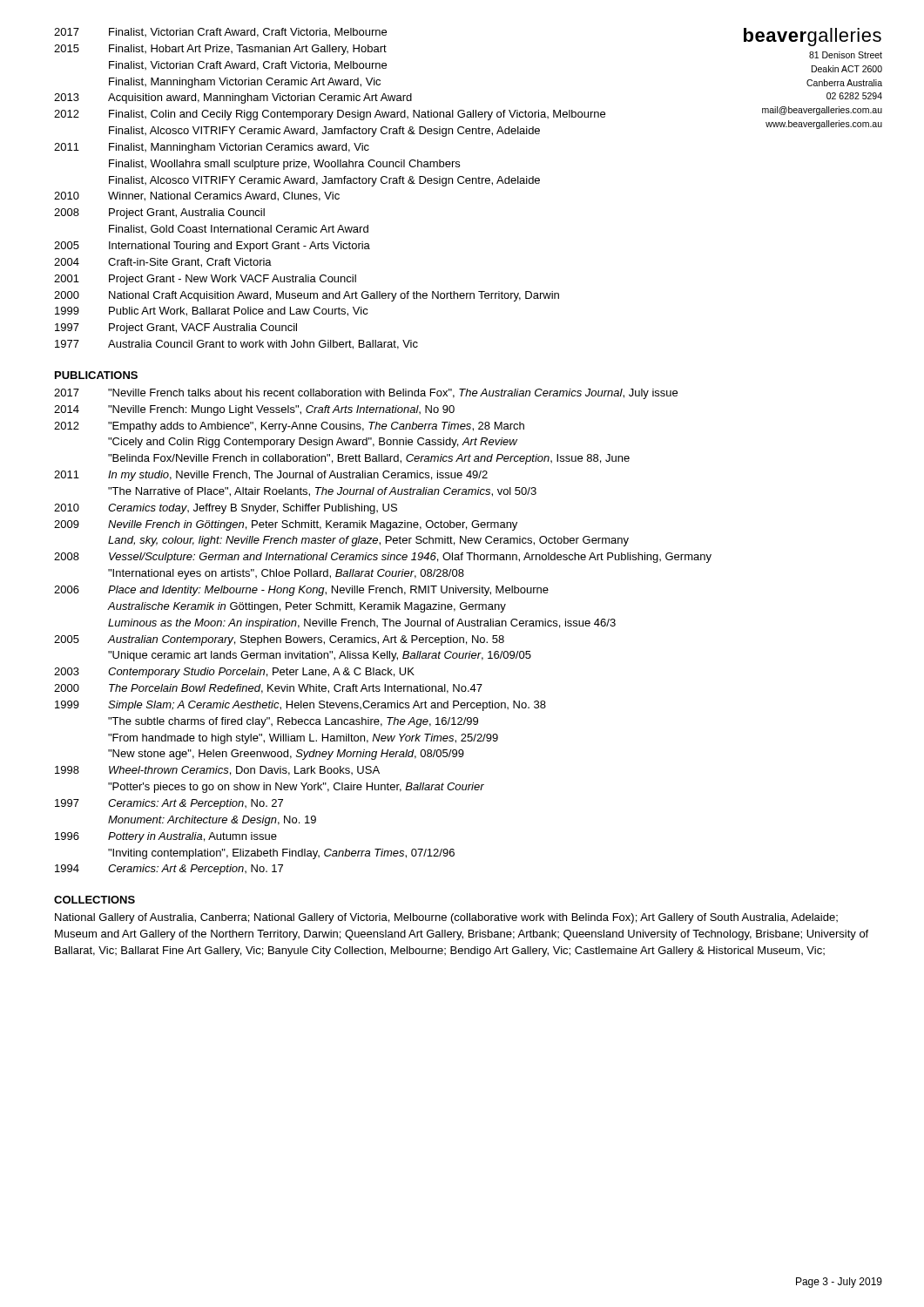Navigate to the region starting "2011 Finalist, Manningham Victorian Ceramics award, Vic"
The height and width of the screenshot is (1307, 924).
click(x=212, y=148)
